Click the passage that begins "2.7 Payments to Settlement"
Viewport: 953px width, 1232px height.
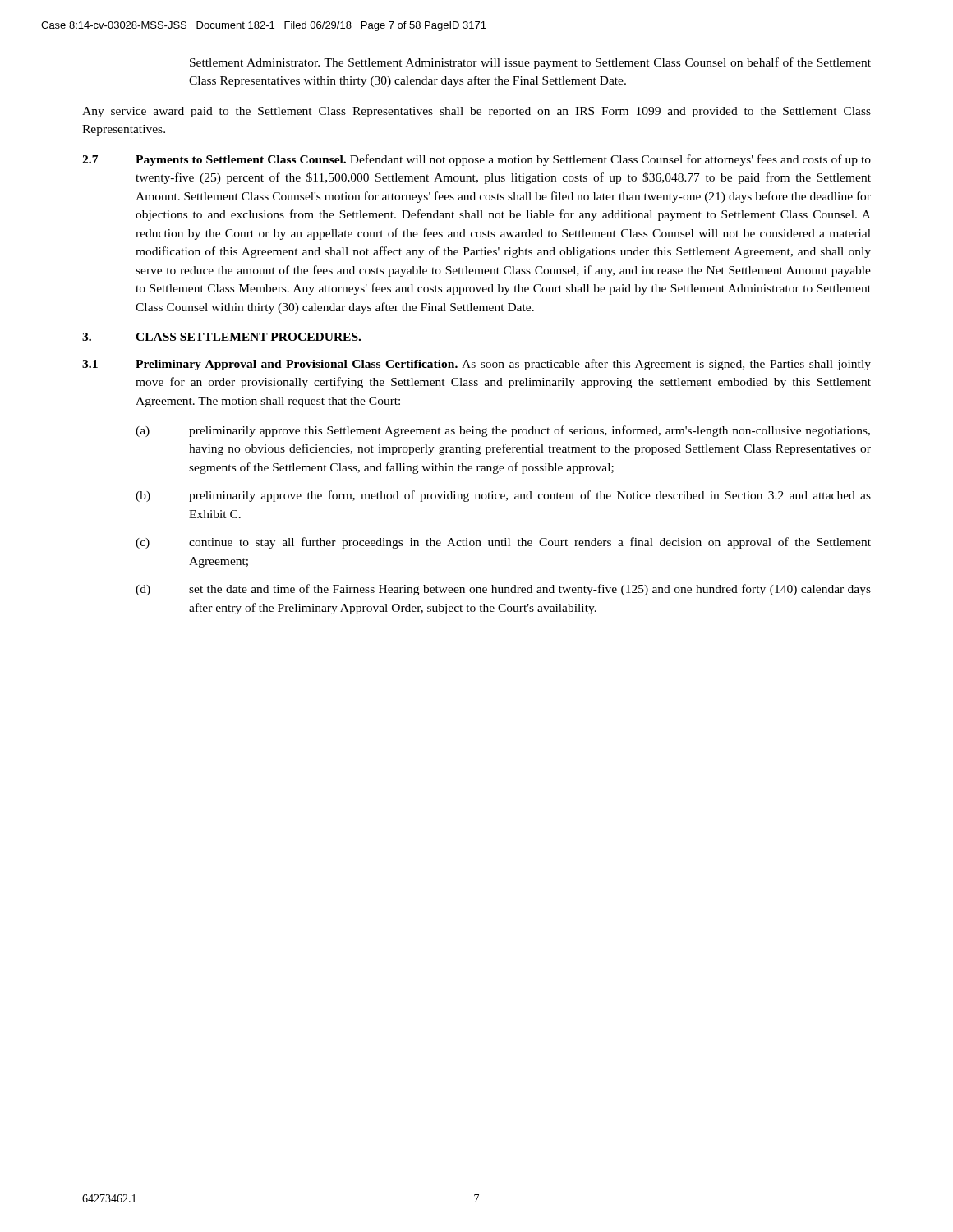click(476, 233)
